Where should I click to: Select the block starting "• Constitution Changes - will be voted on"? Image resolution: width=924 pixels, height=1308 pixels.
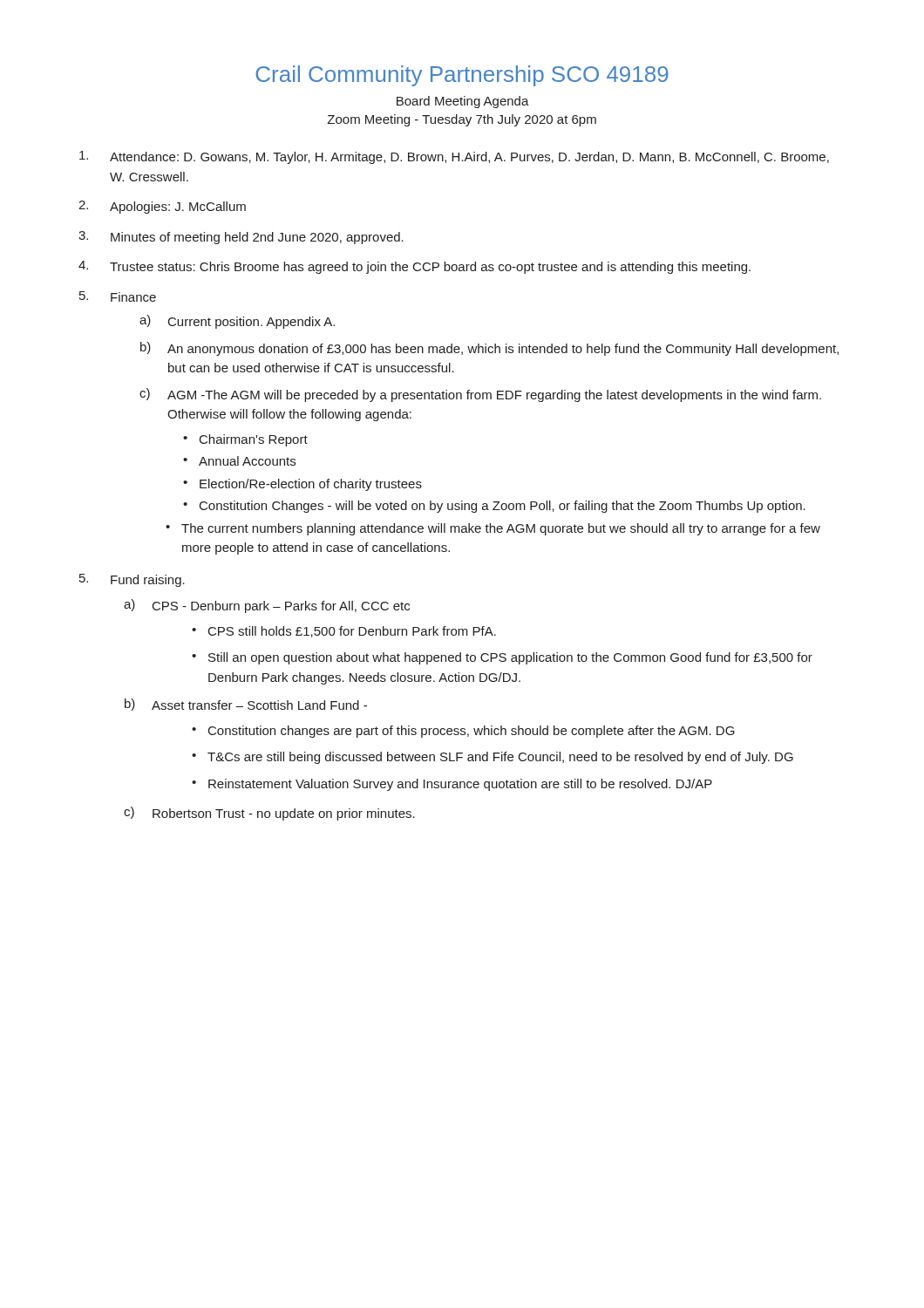pyautogui.click(x=514, y=506)
